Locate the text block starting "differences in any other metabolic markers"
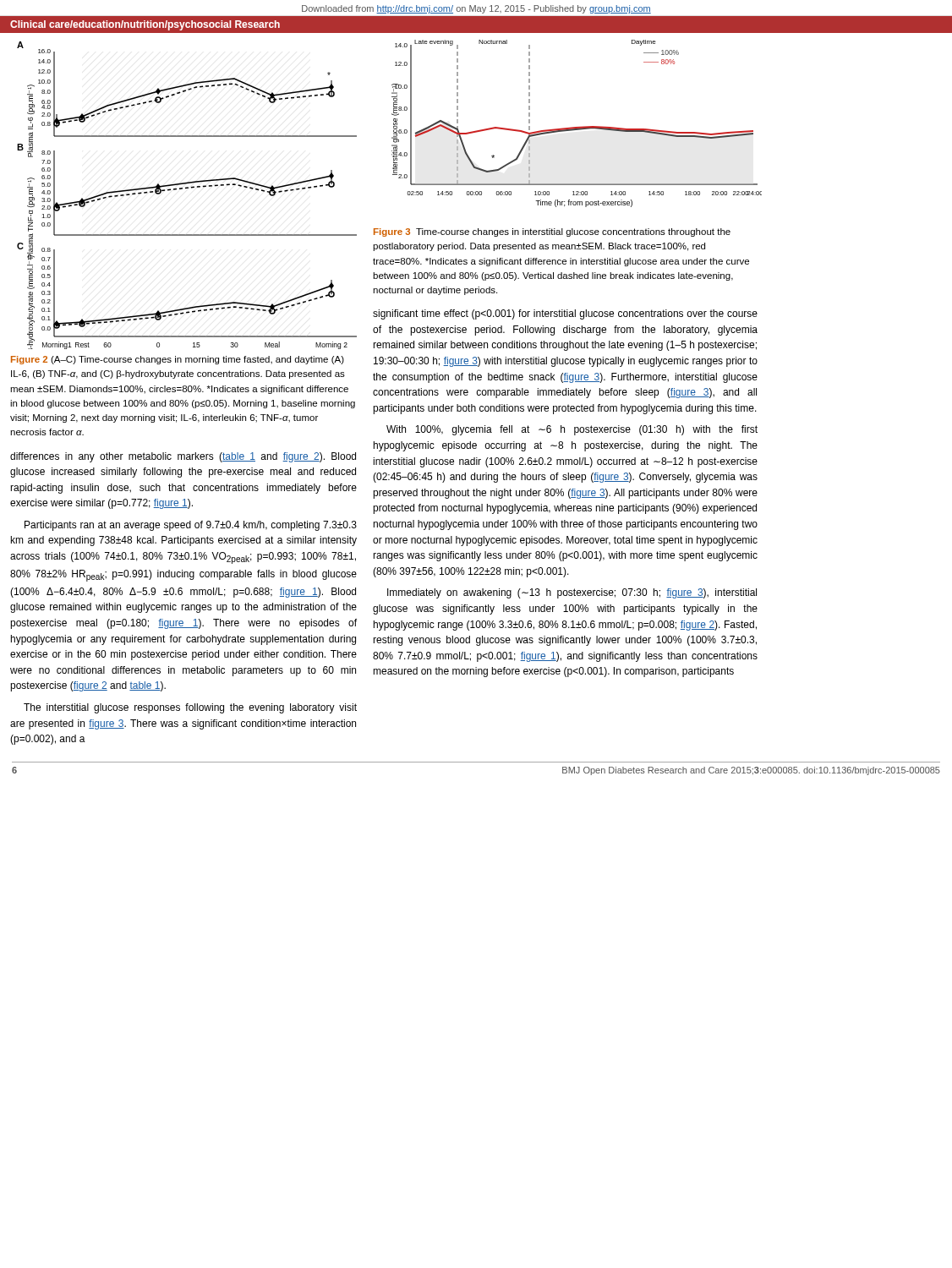This screenshot has height=1268, width=952. coord(183,598)
